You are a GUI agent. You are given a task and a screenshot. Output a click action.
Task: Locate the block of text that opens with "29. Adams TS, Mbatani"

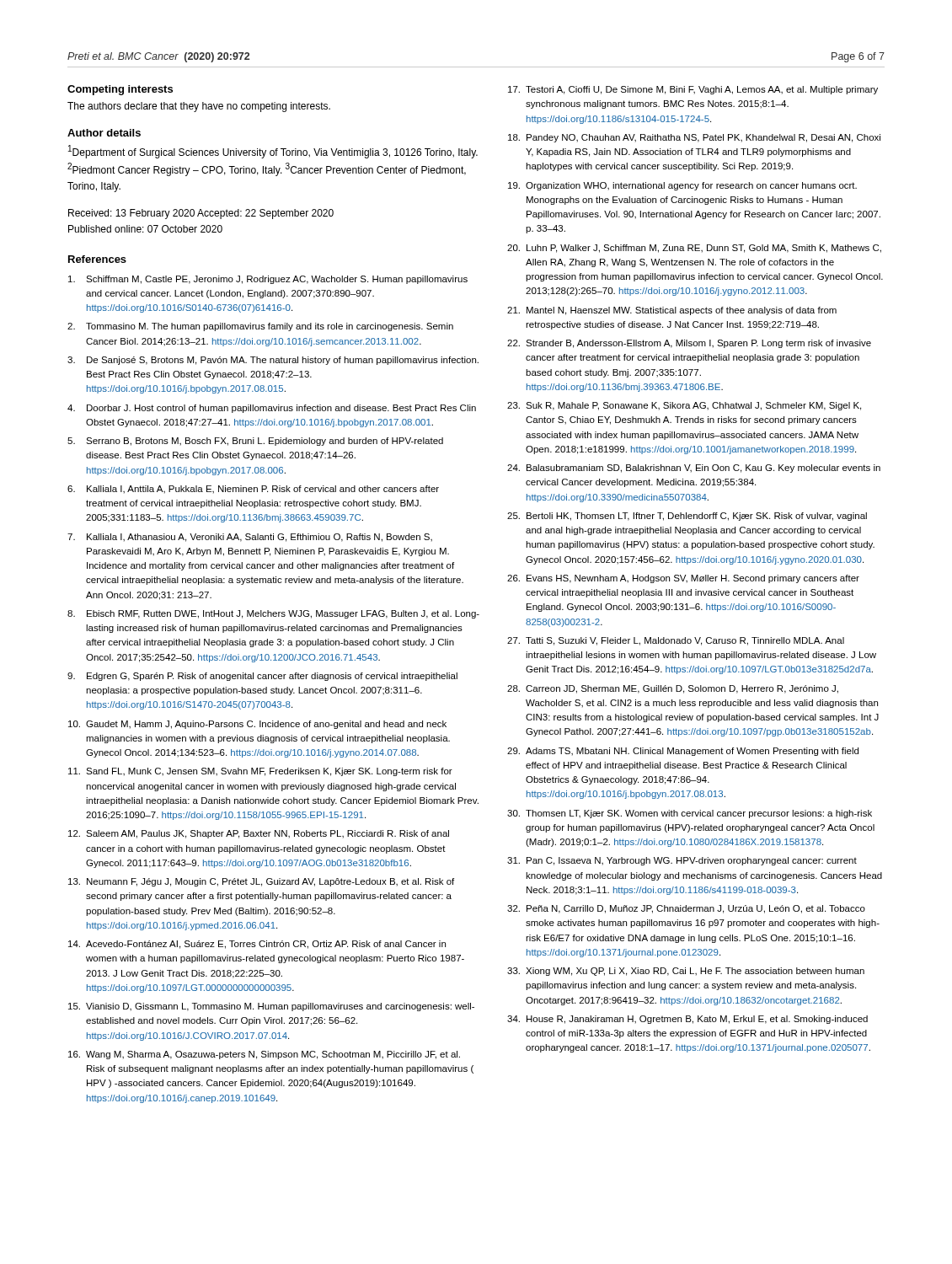tap(696, 773)
